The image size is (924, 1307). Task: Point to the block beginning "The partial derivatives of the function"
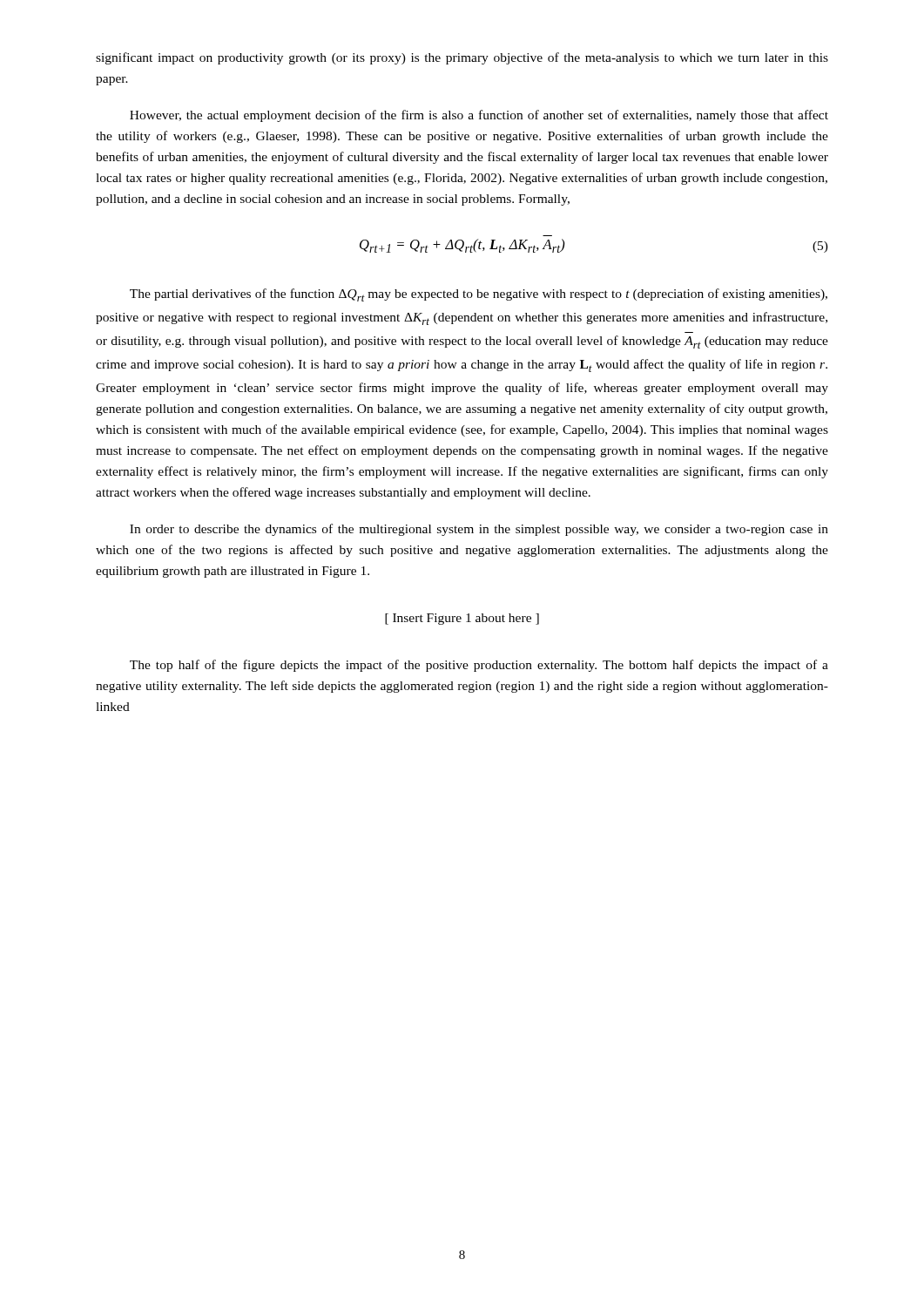(x=462, y=393)
